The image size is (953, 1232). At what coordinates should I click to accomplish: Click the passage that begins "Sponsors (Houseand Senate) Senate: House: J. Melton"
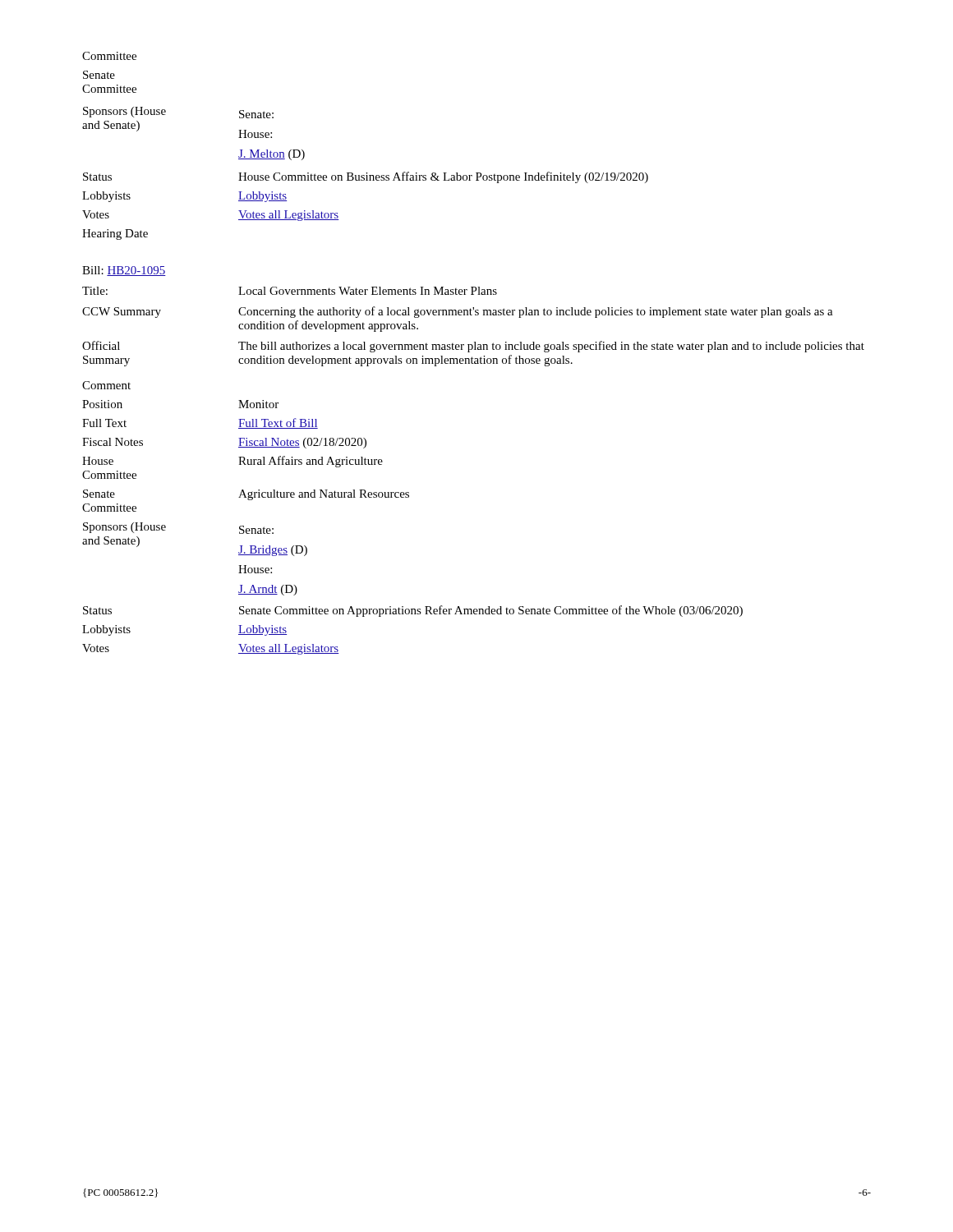[x=125, y=112]
